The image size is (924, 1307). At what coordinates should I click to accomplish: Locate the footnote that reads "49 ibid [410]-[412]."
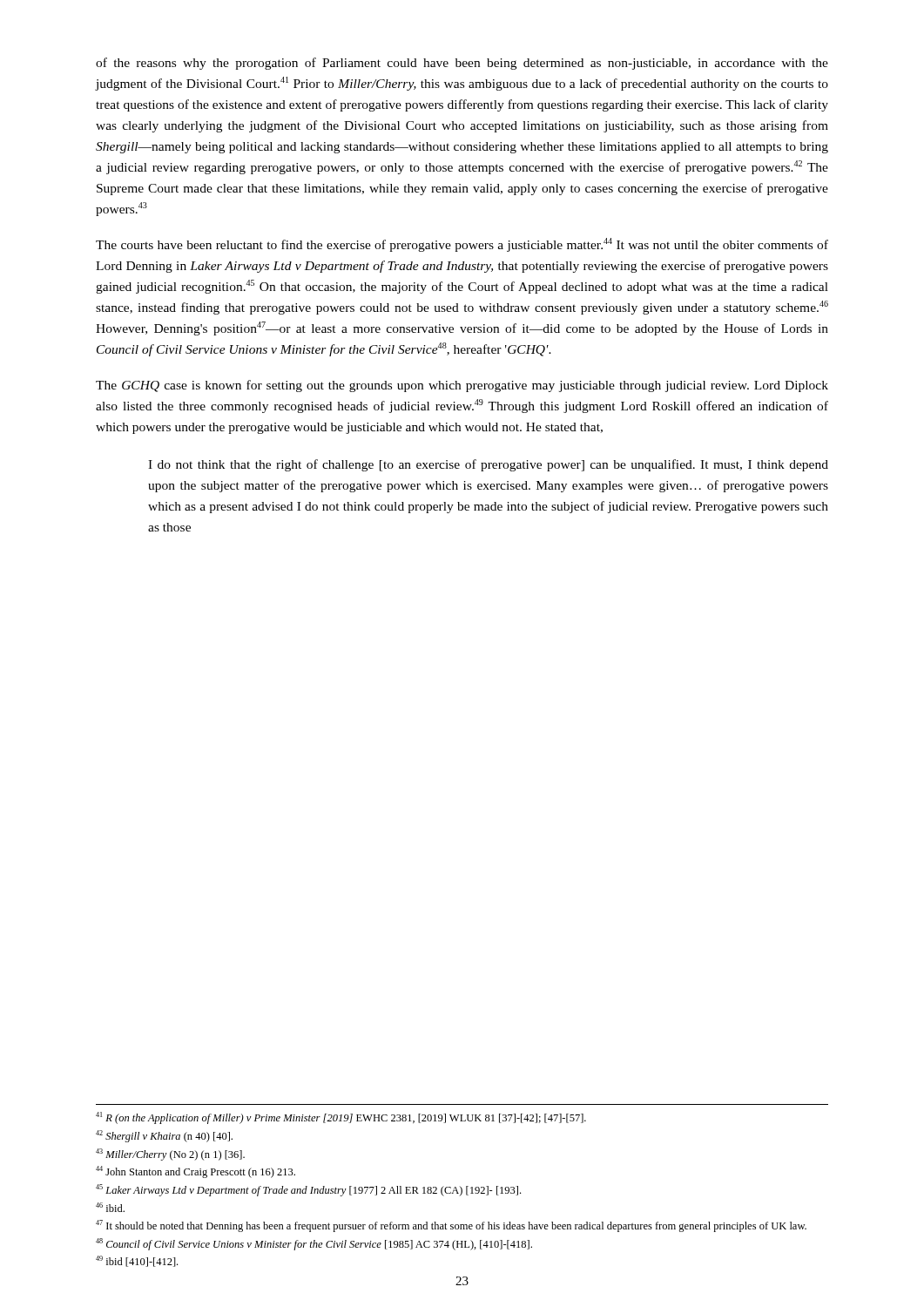coord(137,1261)
